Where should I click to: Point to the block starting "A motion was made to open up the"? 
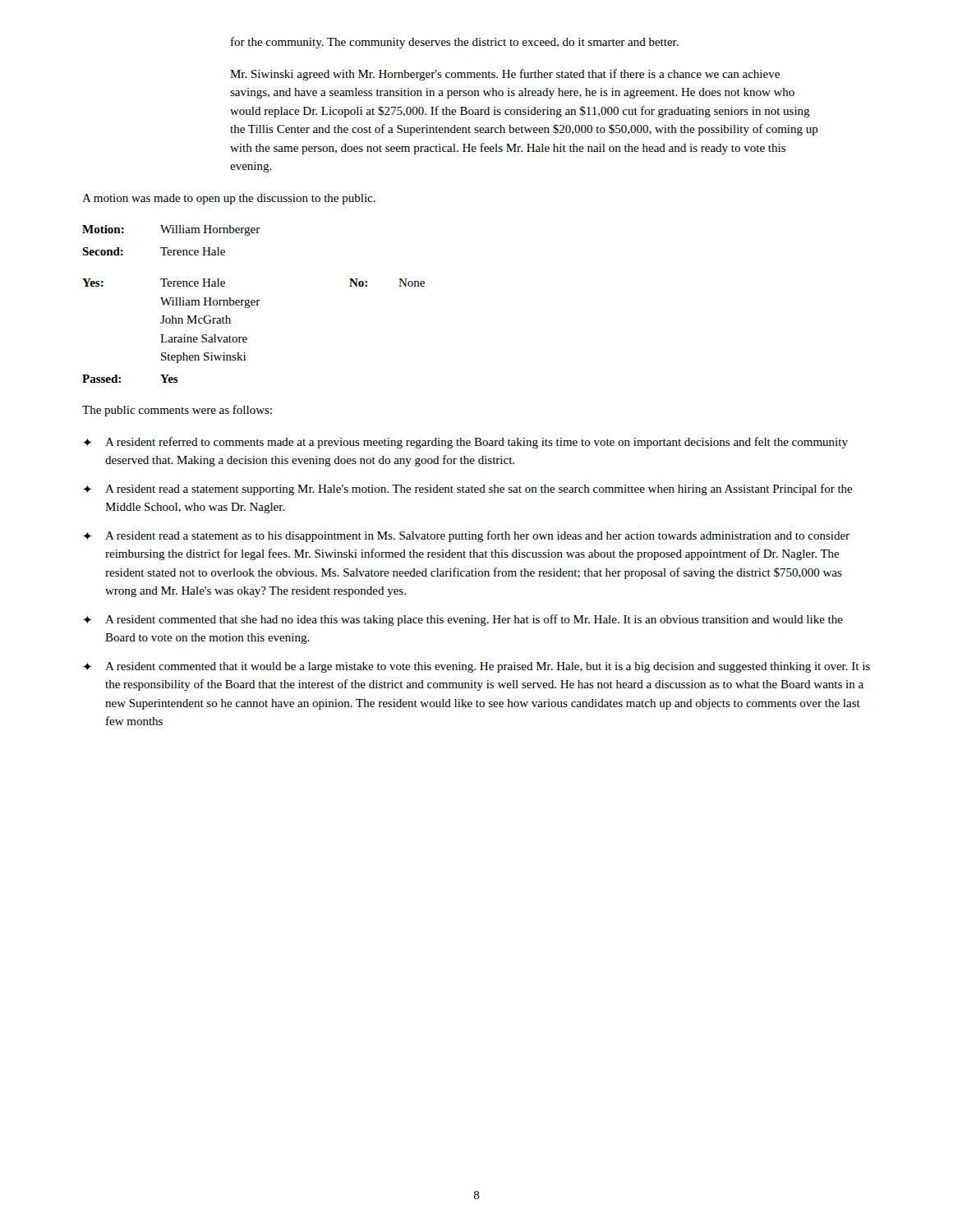click(229, 198)
